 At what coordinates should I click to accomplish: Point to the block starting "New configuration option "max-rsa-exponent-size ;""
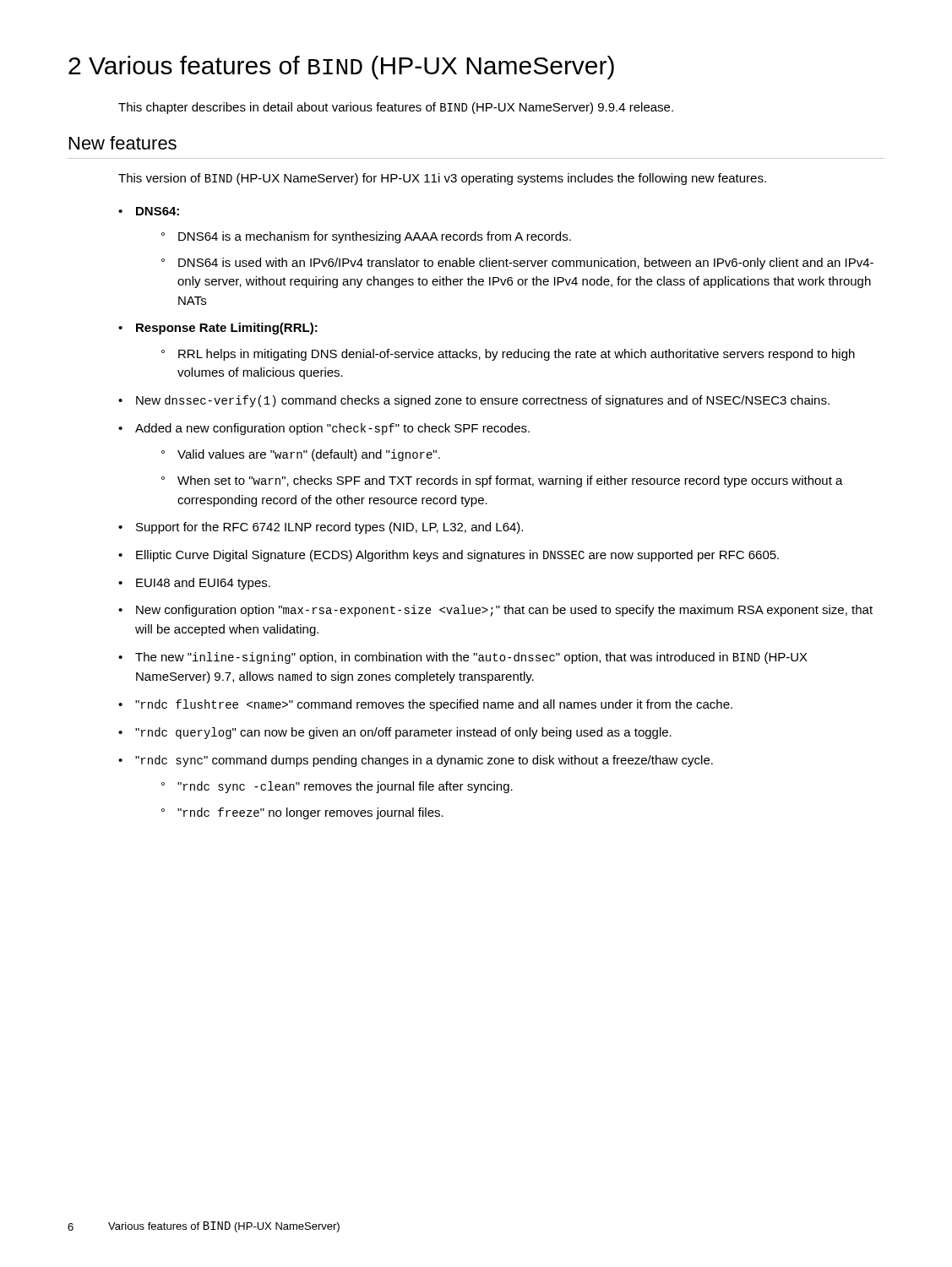(x=504, y=619)
